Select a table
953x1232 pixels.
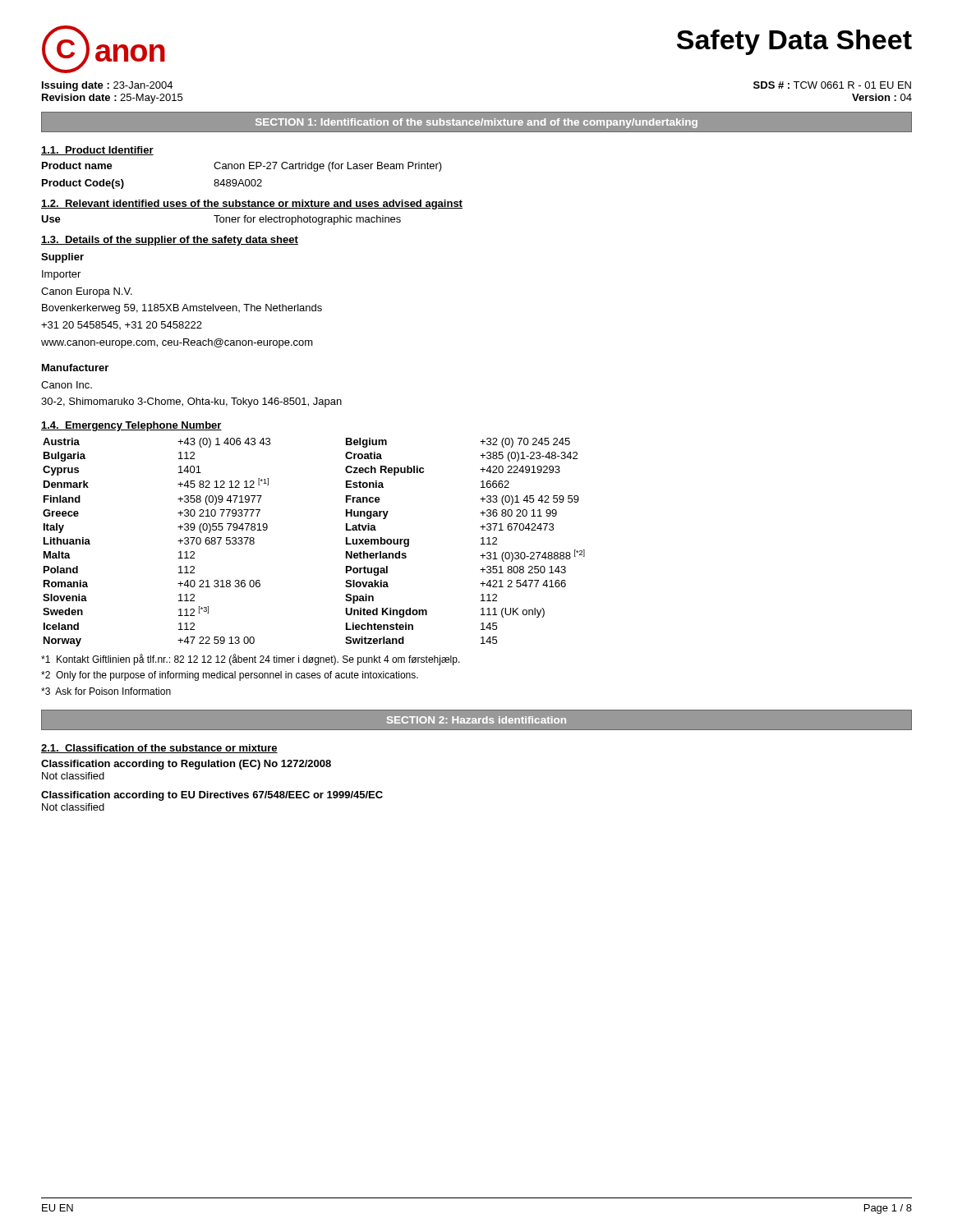pyautogui.click(x=476, y=541)
